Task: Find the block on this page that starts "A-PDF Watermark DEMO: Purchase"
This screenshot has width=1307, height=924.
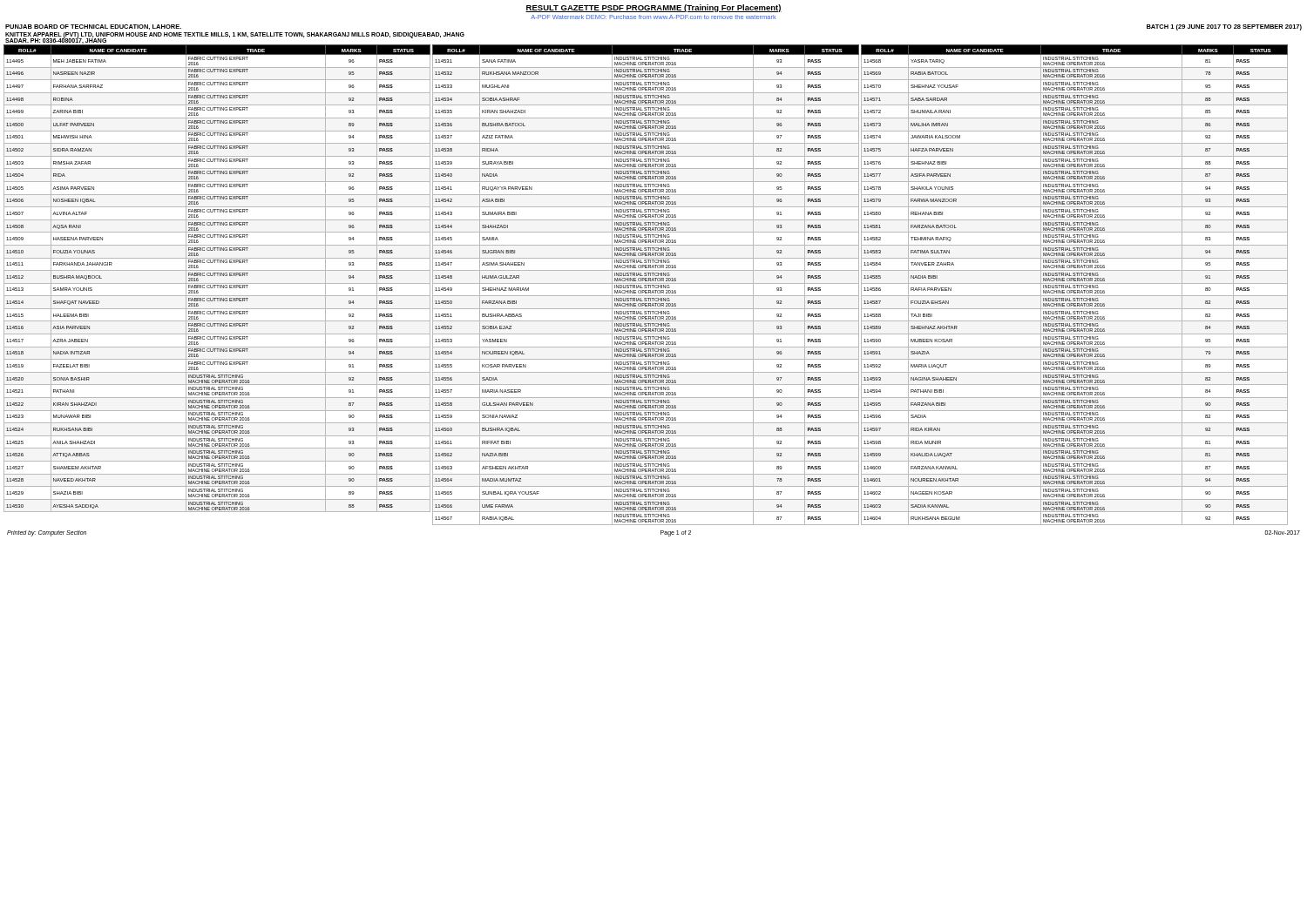Action: tap(654, 17)
